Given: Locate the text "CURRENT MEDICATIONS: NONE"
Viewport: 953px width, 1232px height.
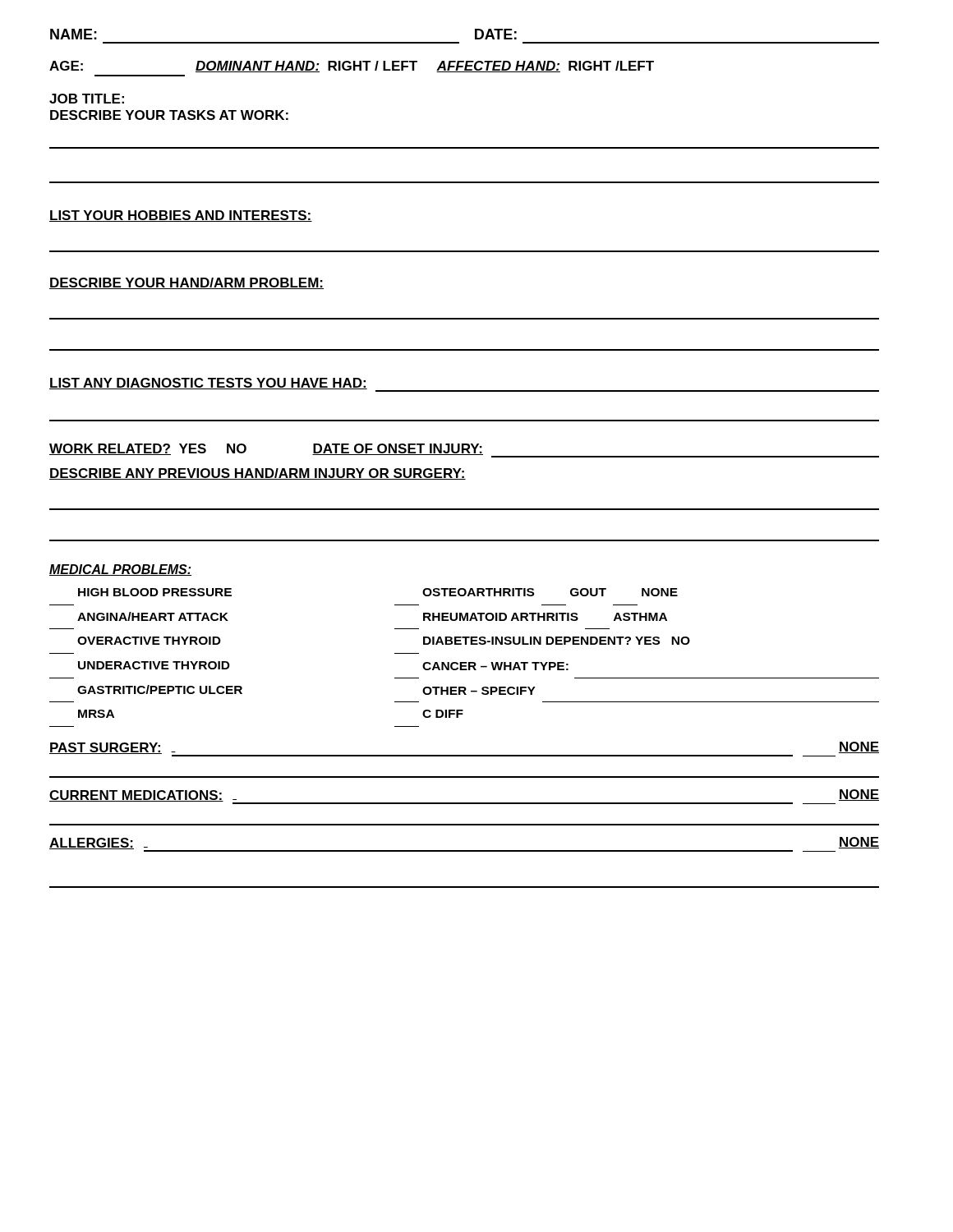Looking at the screenshot, I should (464, 795).
